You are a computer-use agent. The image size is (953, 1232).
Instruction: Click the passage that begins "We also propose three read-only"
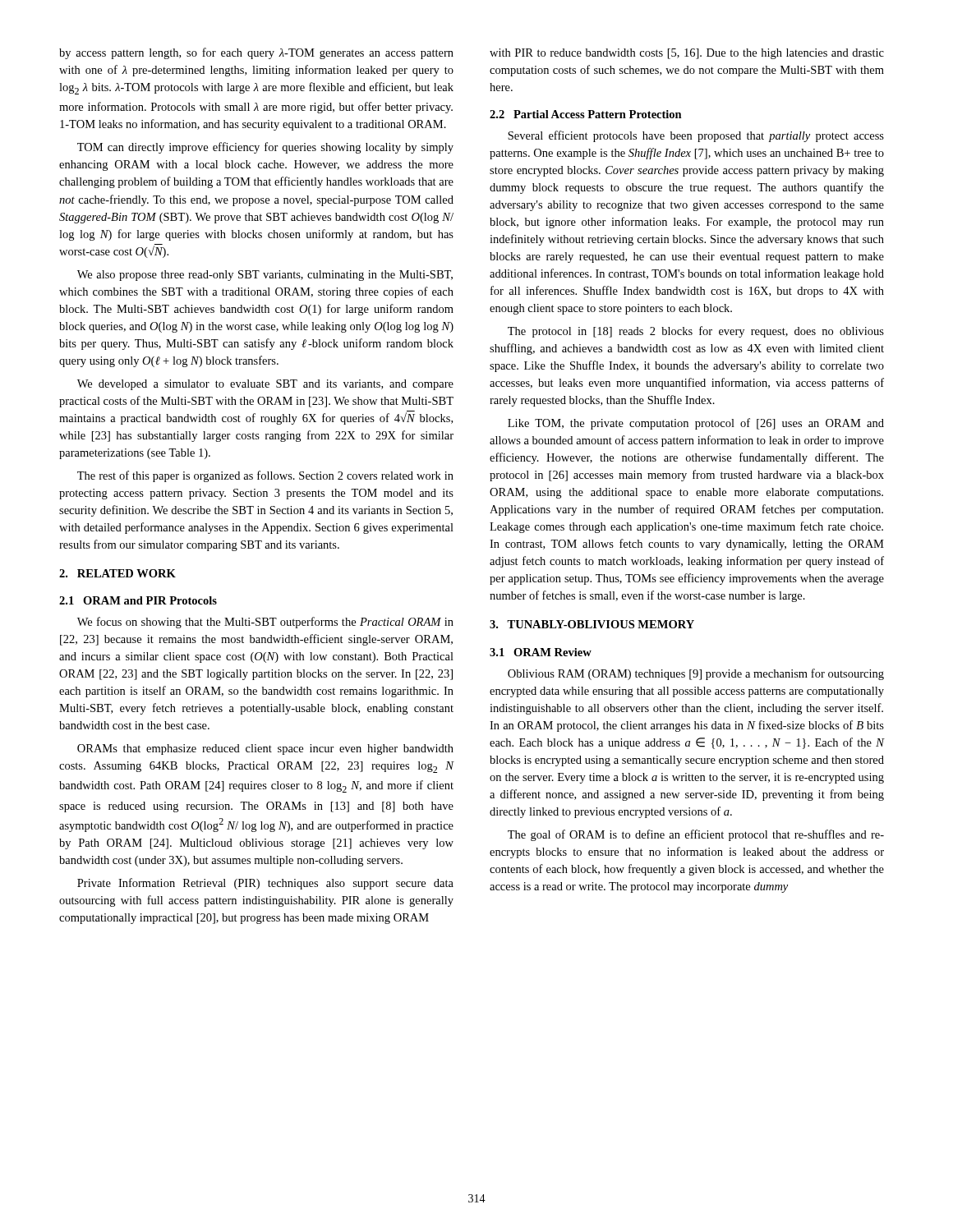[x=256, y=318]
